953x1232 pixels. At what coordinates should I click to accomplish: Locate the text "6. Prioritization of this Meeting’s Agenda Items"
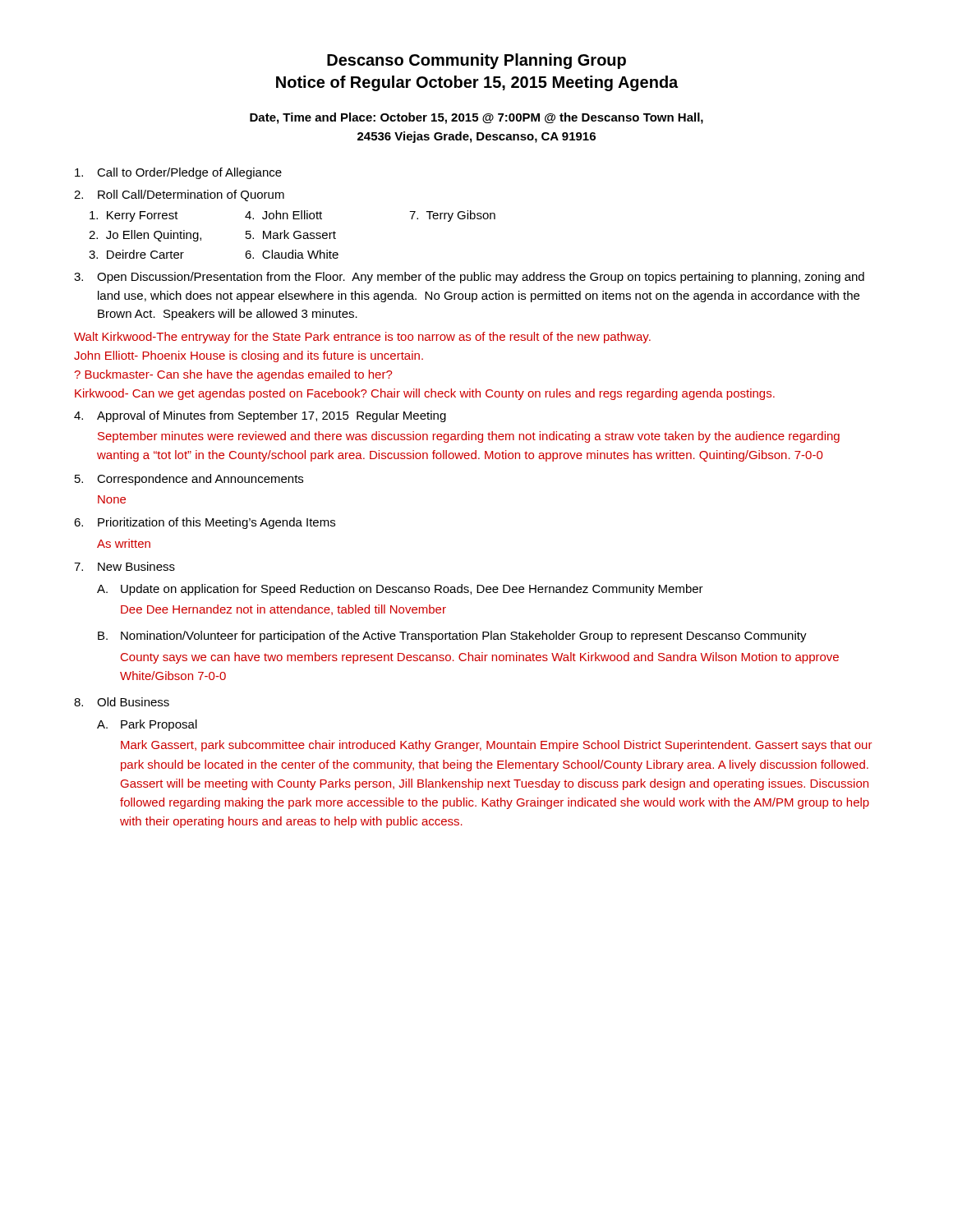pos(205,523)
